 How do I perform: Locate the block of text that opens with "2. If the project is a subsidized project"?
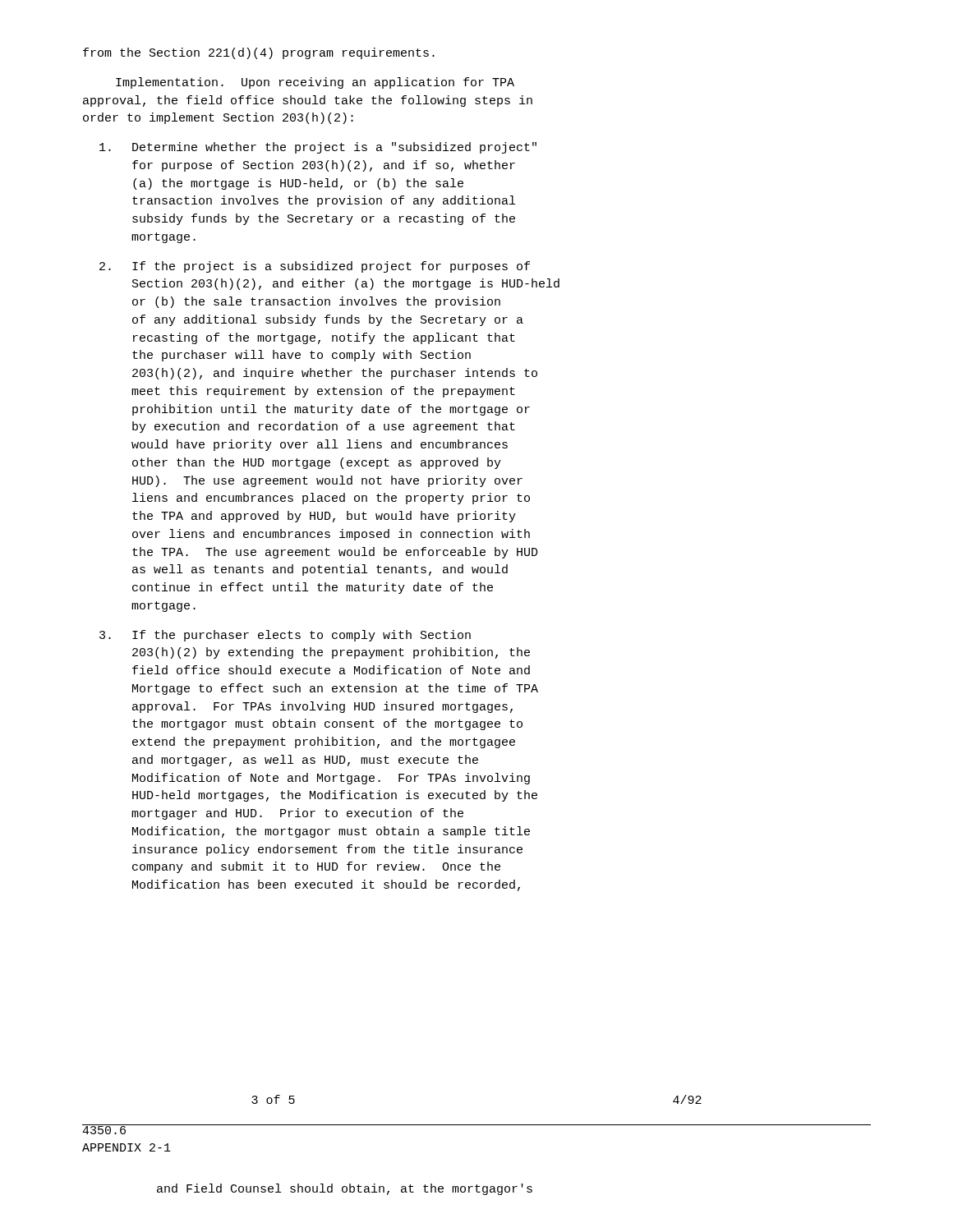(485, 437)
